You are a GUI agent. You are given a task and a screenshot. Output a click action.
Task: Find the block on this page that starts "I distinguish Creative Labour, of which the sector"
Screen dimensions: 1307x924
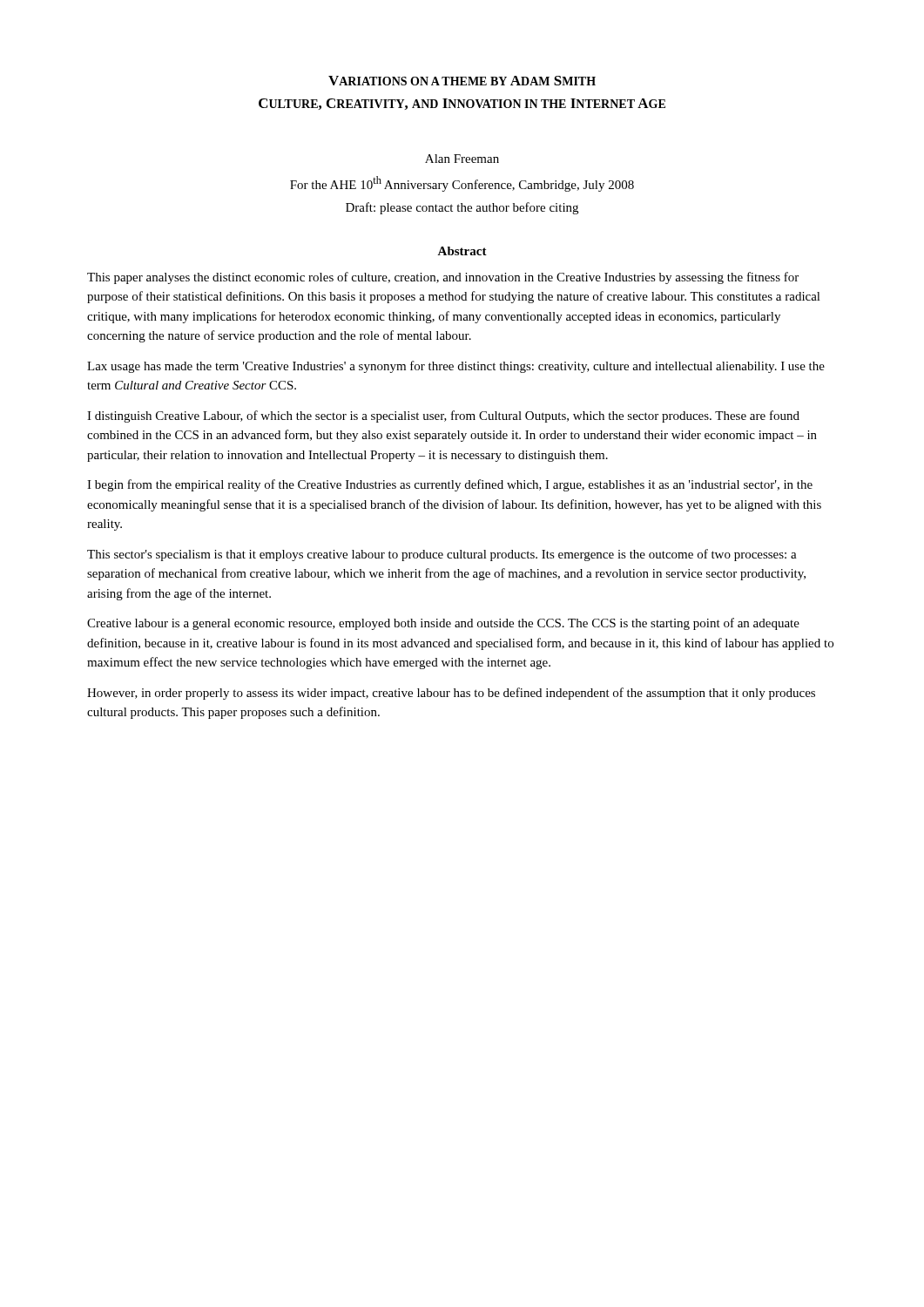pos(462,435)
